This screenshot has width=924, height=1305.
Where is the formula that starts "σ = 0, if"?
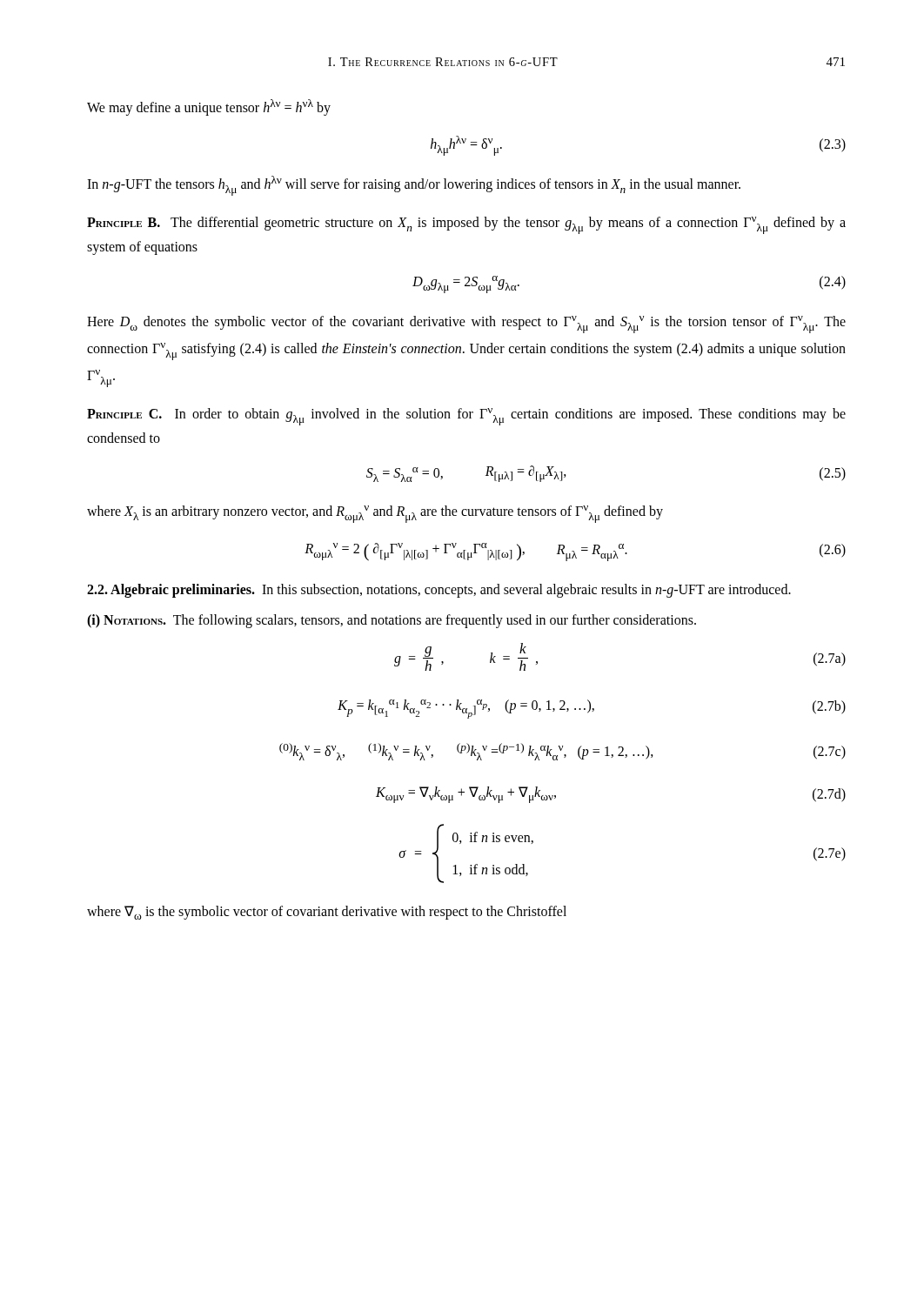[461, 843]
